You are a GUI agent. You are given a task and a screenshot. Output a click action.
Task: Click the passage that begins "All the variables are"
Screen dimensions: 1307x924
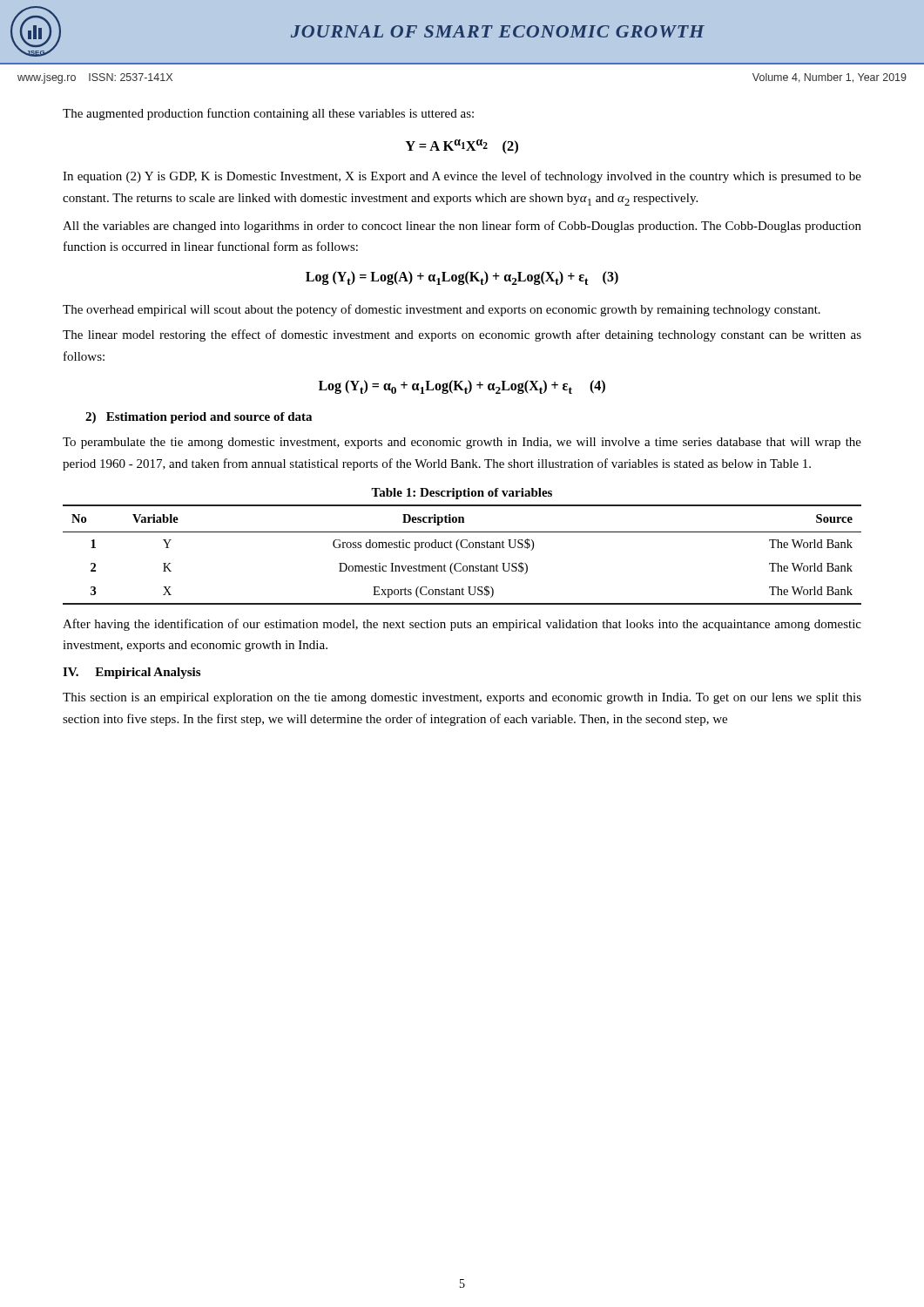pos(462,236)
